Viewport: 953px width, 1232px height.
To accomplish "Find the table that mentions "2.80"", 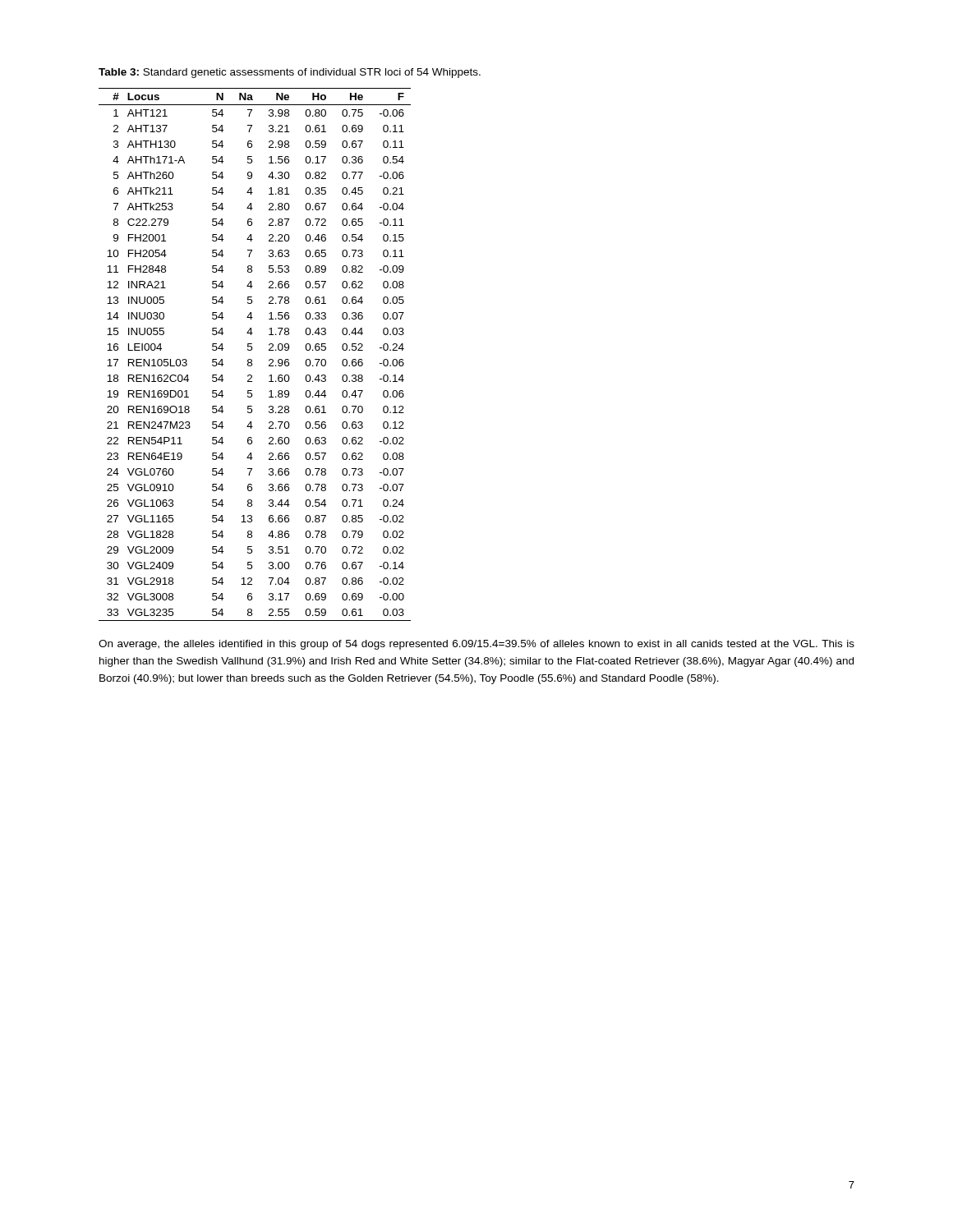I will click(476, 354).
